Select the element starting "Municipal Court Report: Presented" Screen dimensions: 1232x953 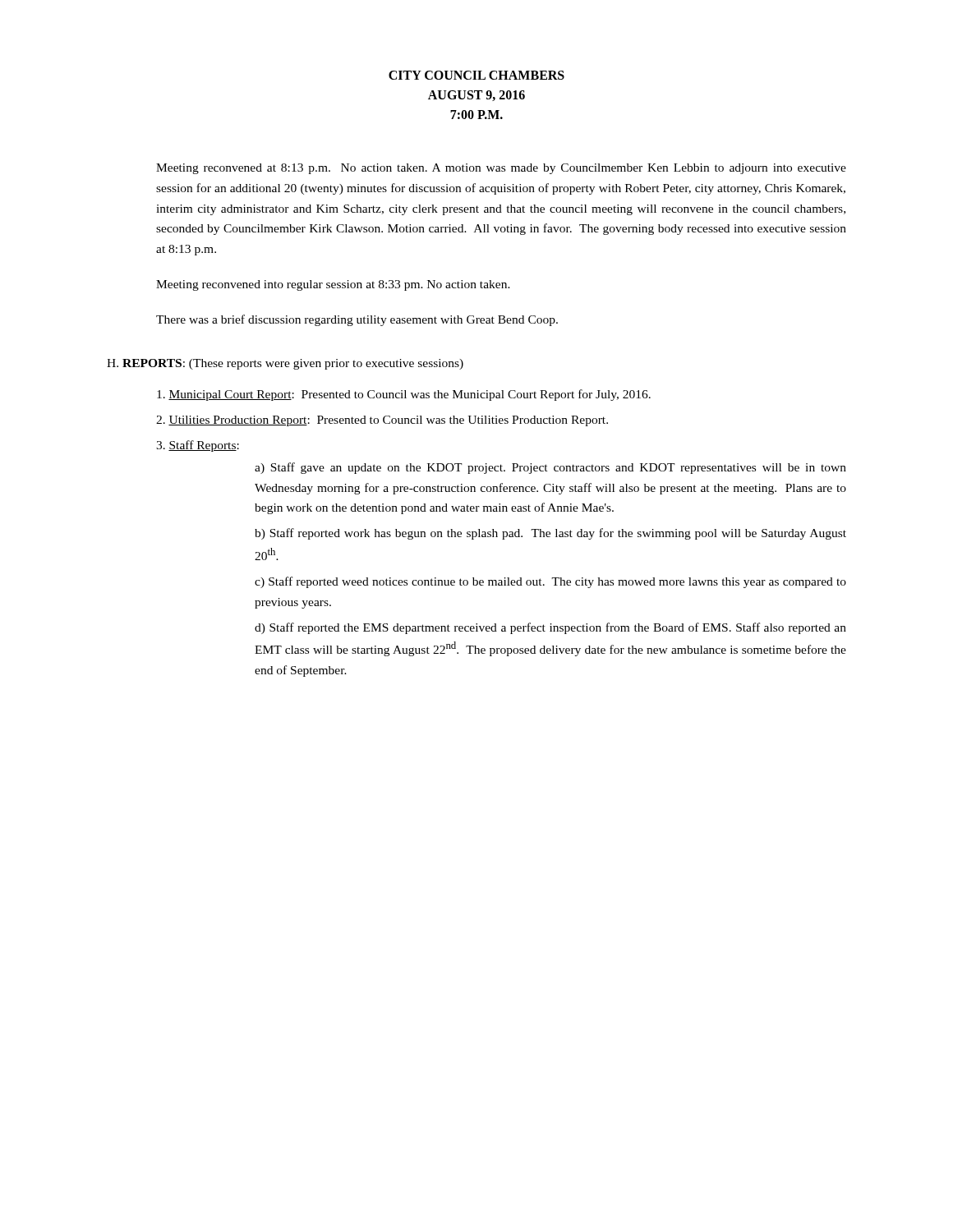[404, 394]
